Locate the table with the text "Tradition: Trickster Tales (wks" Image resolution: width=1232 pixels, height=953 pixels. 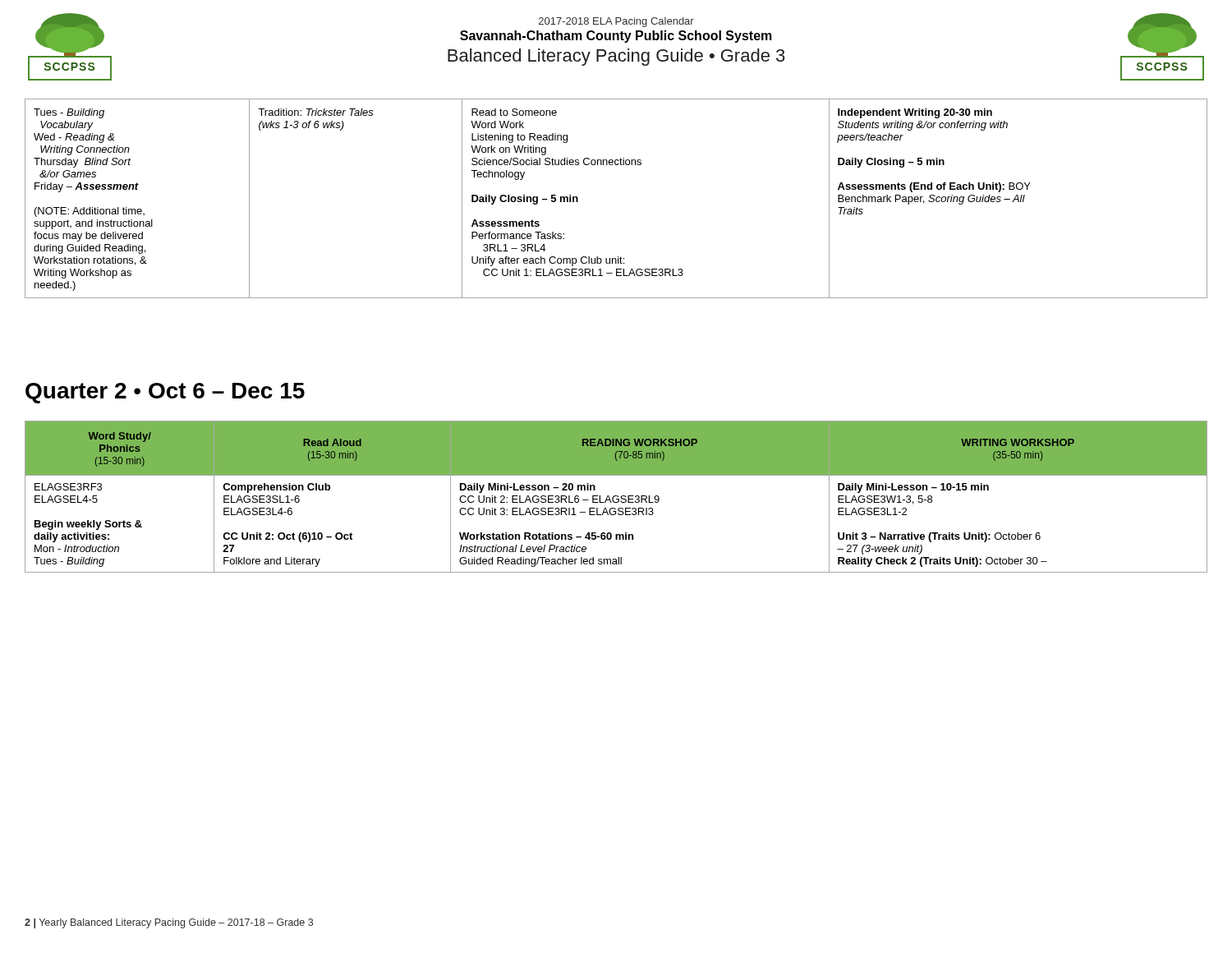click(x=616, y=198)
